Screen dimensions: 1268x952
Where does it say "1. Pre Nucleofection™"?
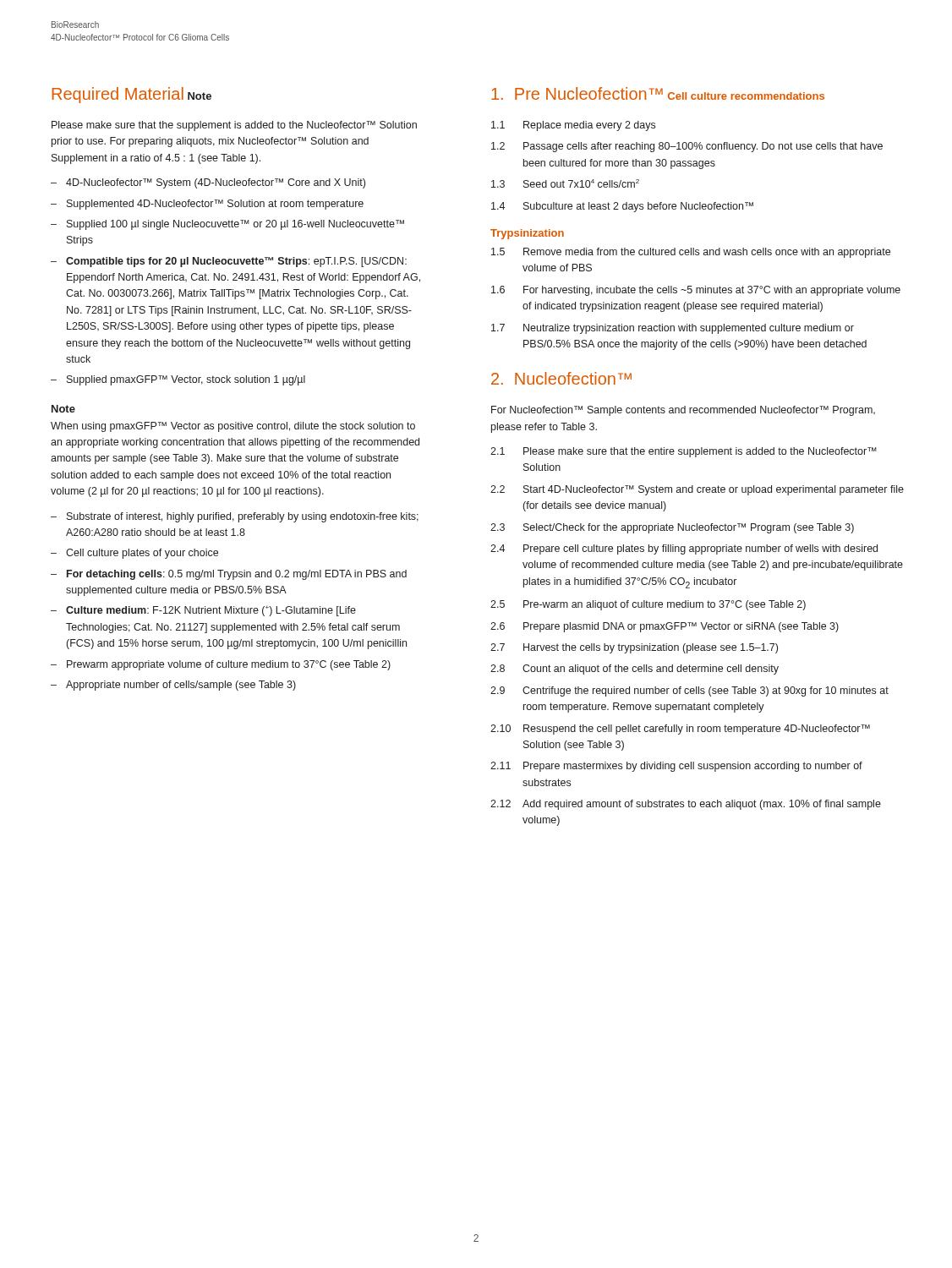(x=577, y=94)
